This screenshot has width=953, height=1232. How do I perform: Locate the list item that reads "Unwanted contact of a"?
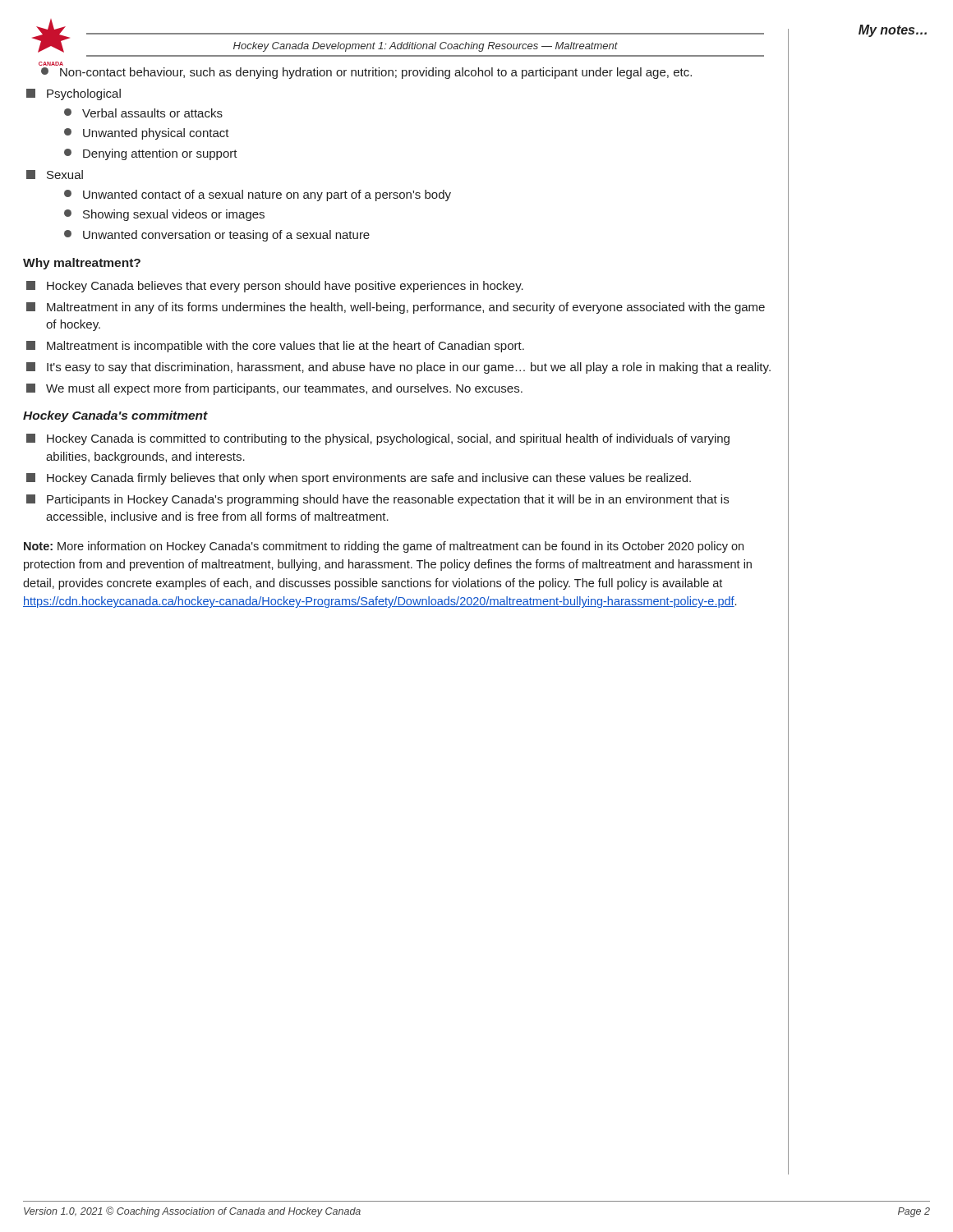click(267, 194)
